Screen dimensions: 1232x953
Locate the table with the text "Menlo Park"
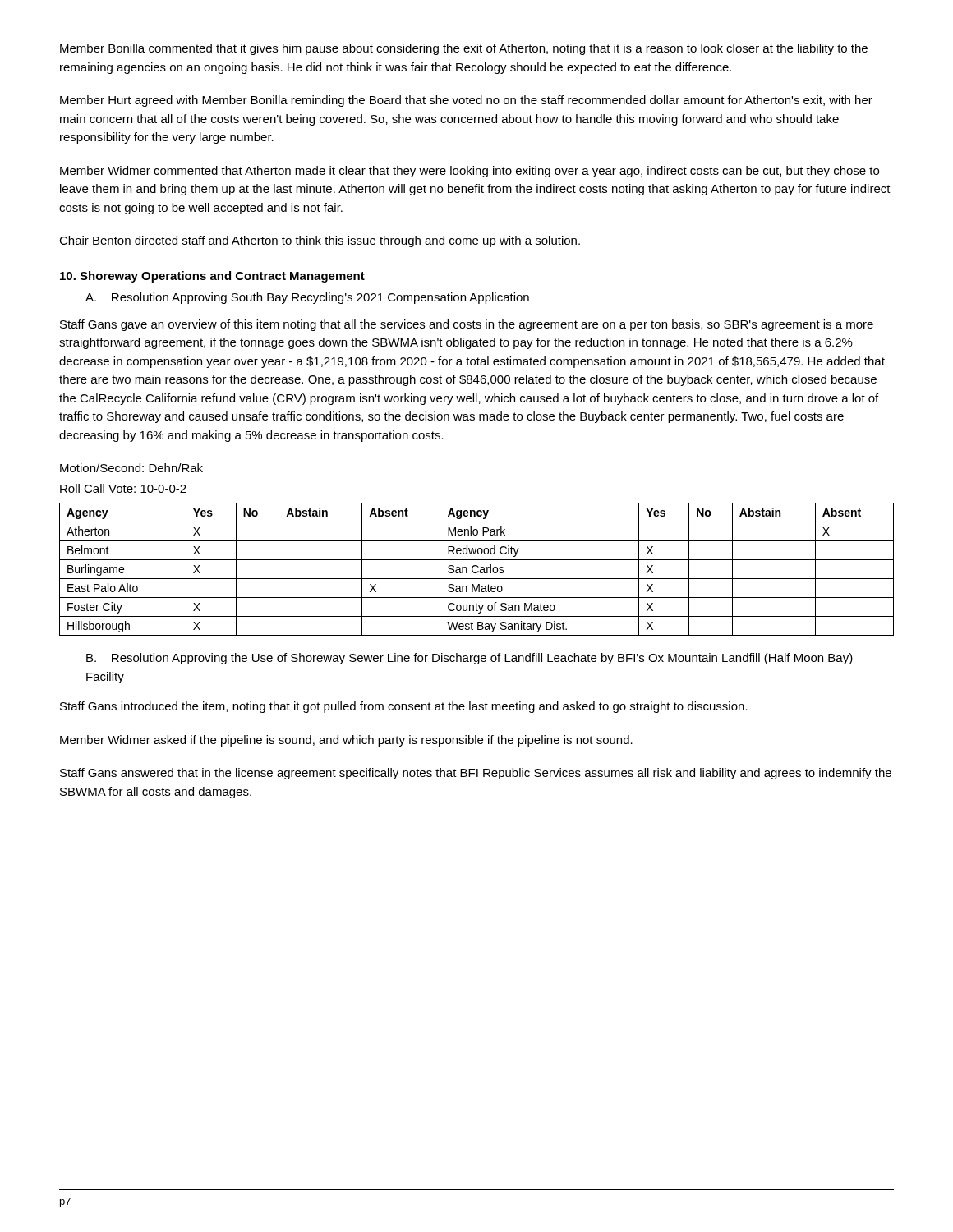point(476,569)
